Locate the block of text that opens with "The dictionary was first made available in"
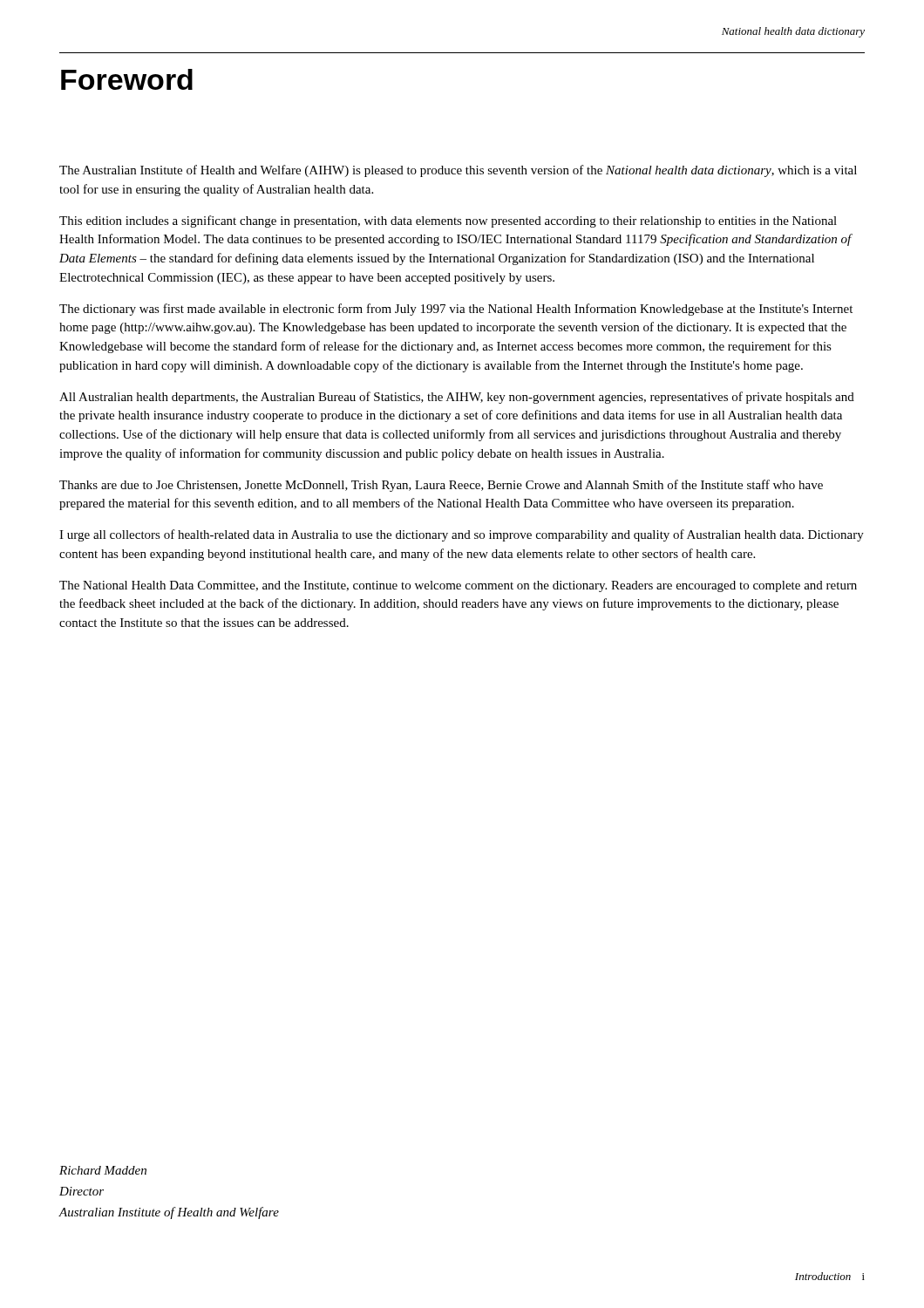Image resolution: width=924 pixels, height=1308 pixels. point(462,337)
